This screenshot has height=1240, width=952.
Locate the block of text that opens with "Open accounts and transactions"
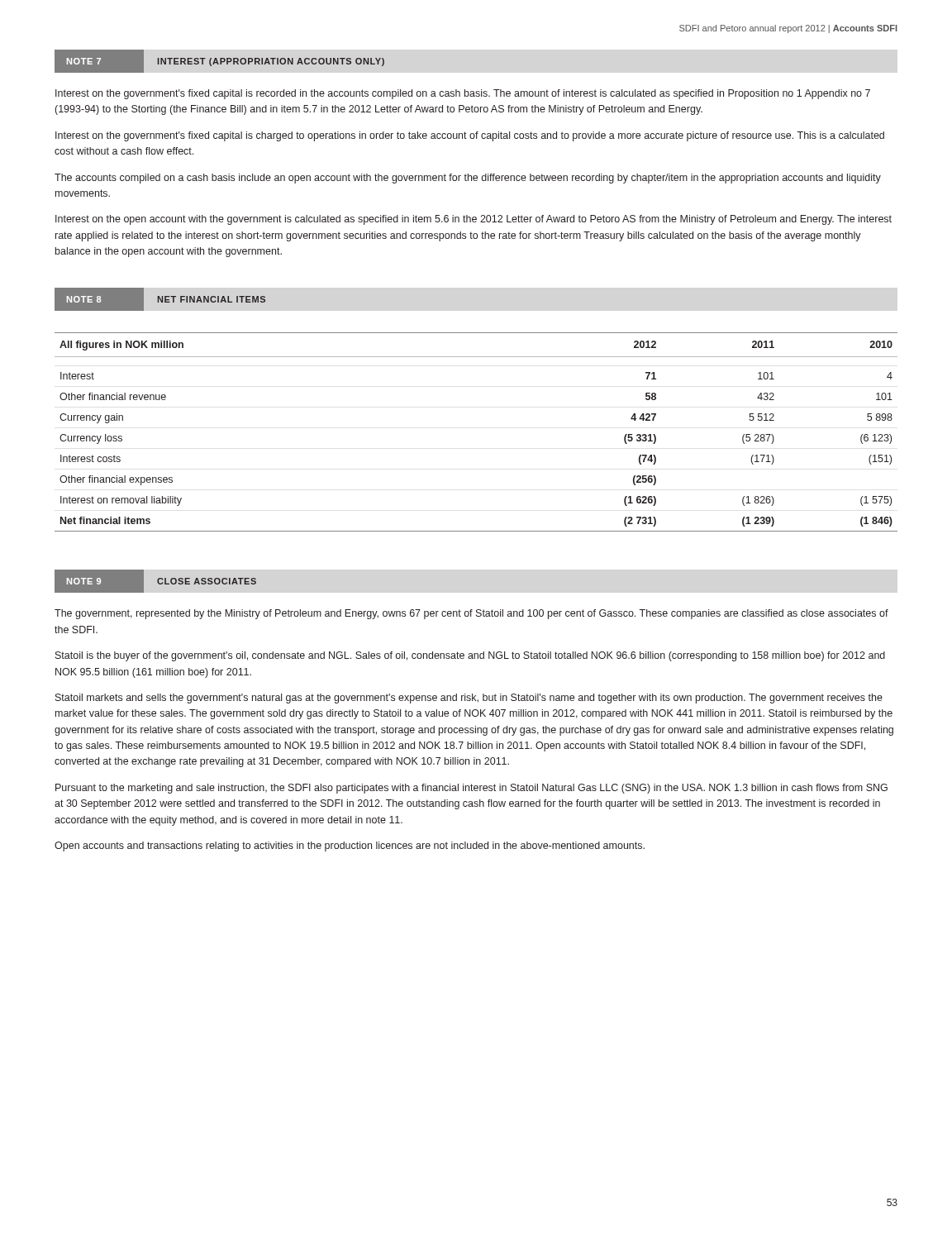coord(350,846)
